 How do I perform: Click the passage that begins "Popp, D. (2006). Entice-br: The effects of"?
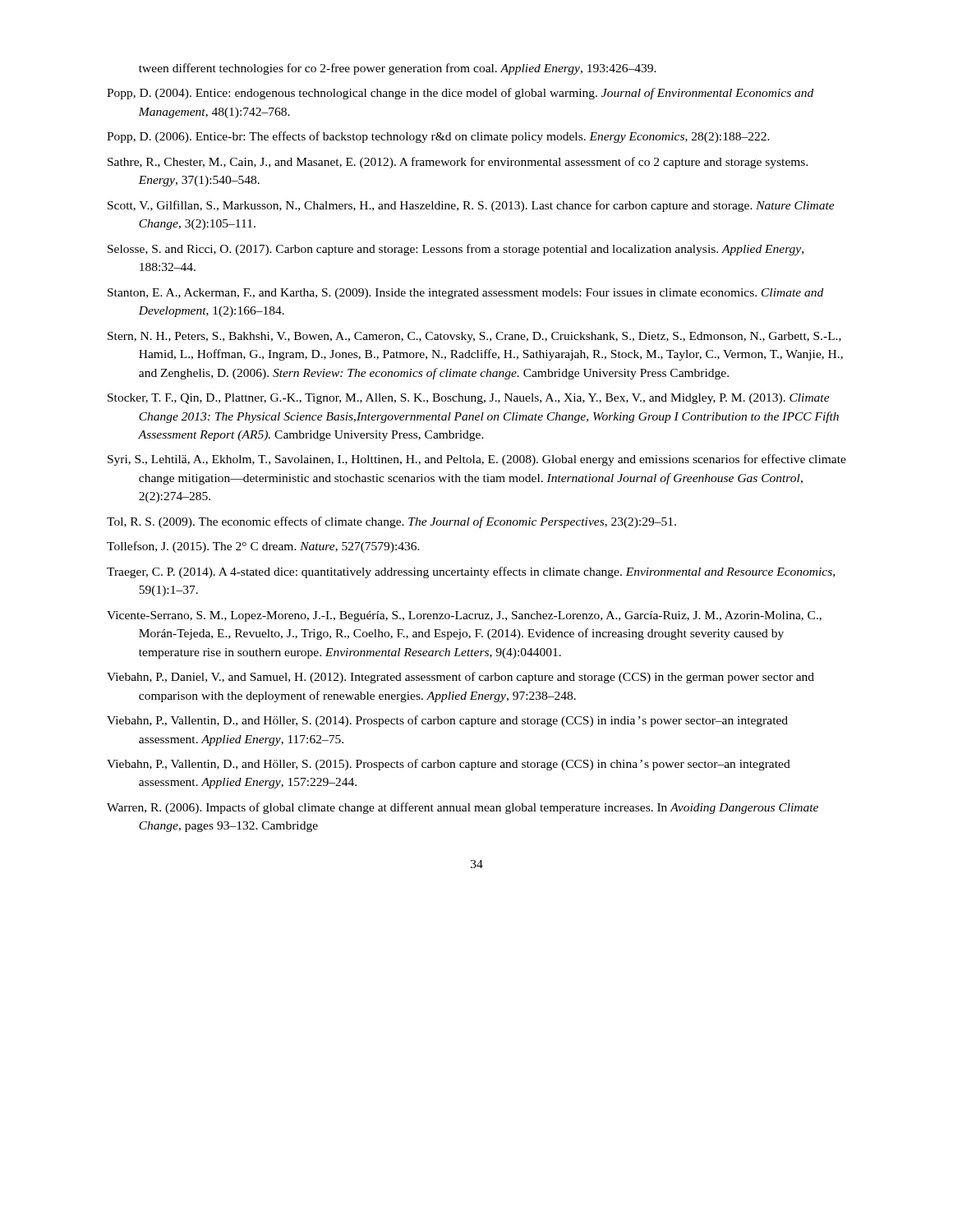pyautogui.click(x=438, y=136)
